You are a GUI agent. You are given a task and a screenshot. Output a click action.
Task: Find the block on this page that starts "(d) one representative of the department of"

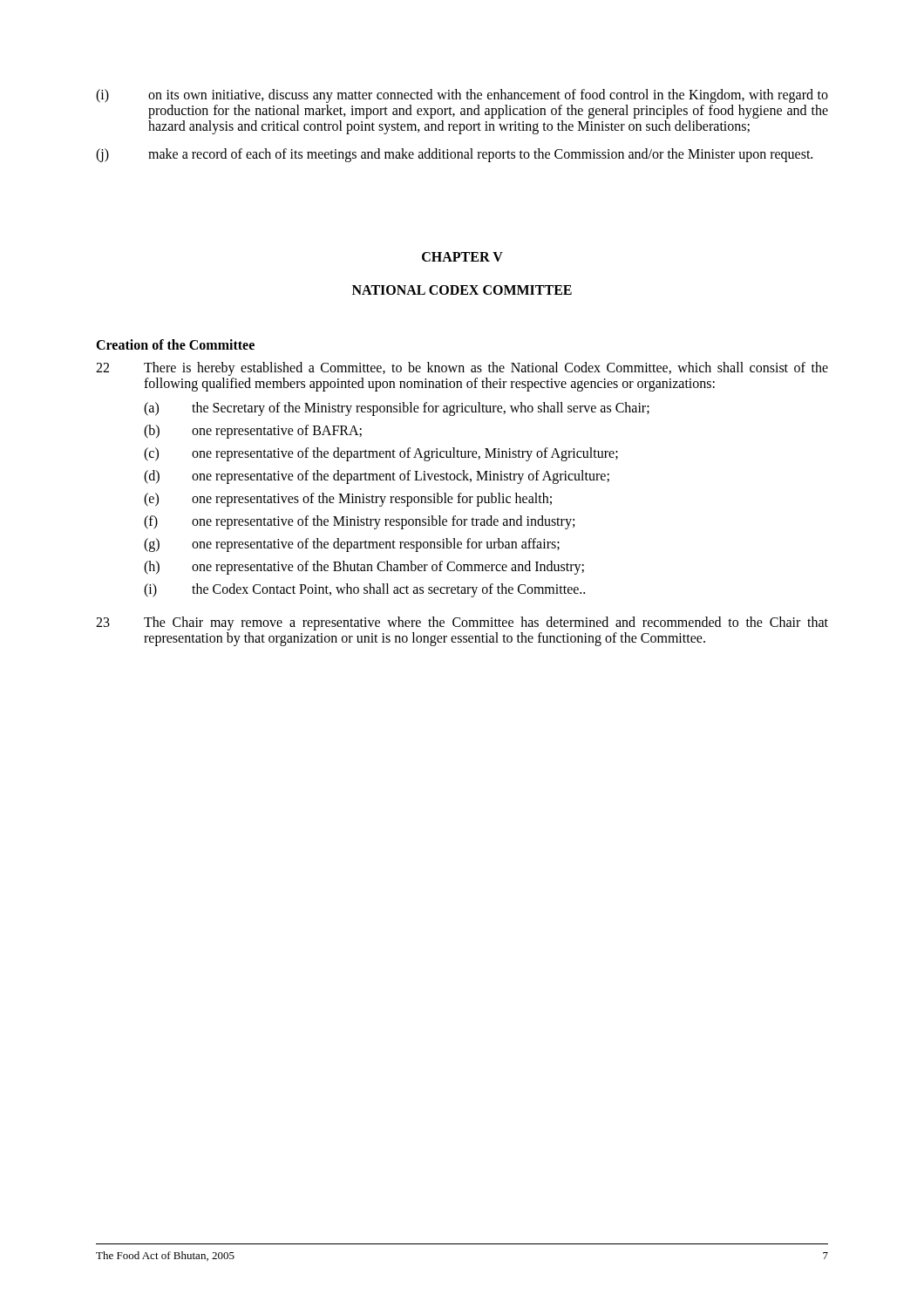[486, 476]
